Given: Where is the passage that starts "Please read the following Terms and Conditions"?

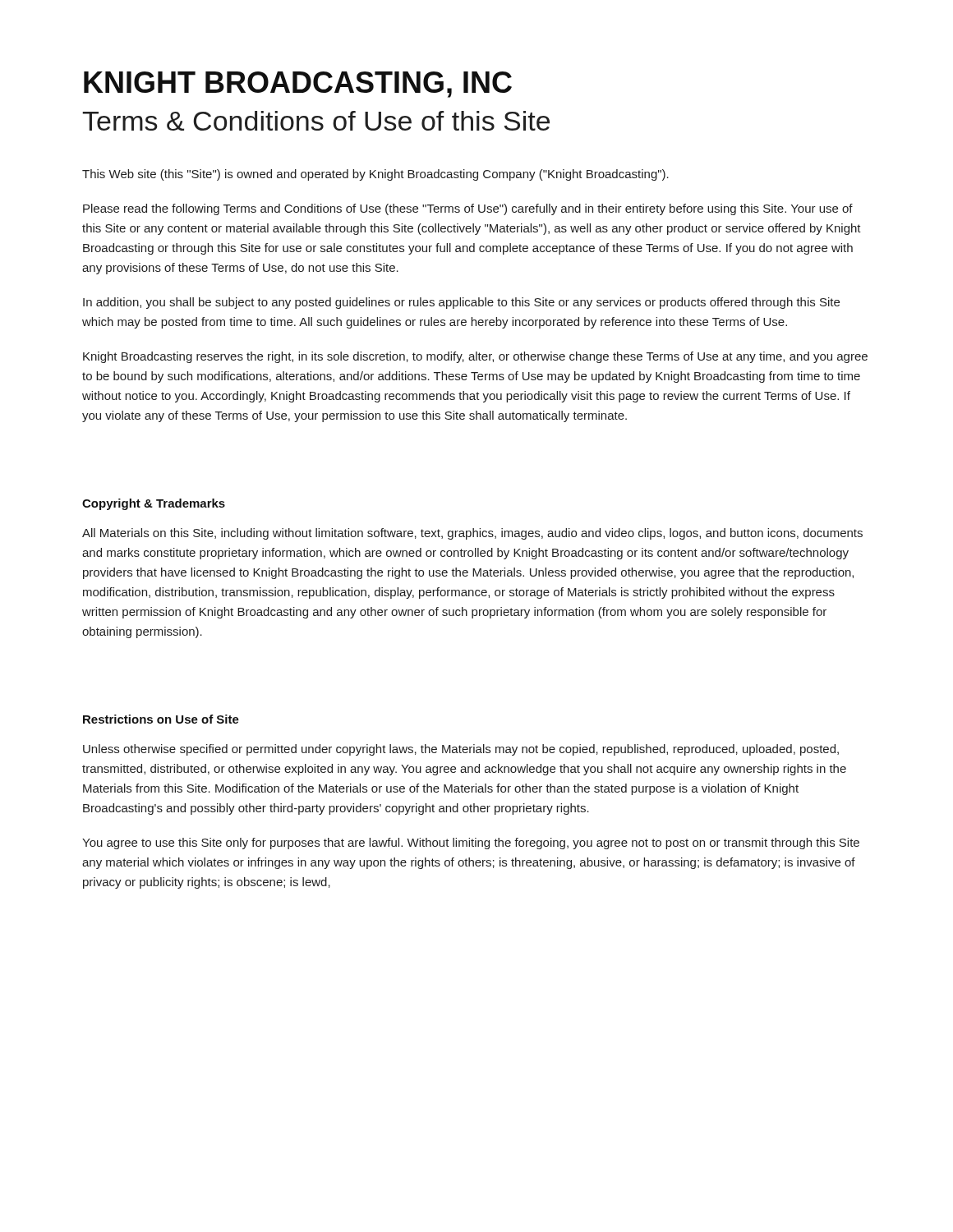Looking at the screenshot, I should tap(471, 238).
